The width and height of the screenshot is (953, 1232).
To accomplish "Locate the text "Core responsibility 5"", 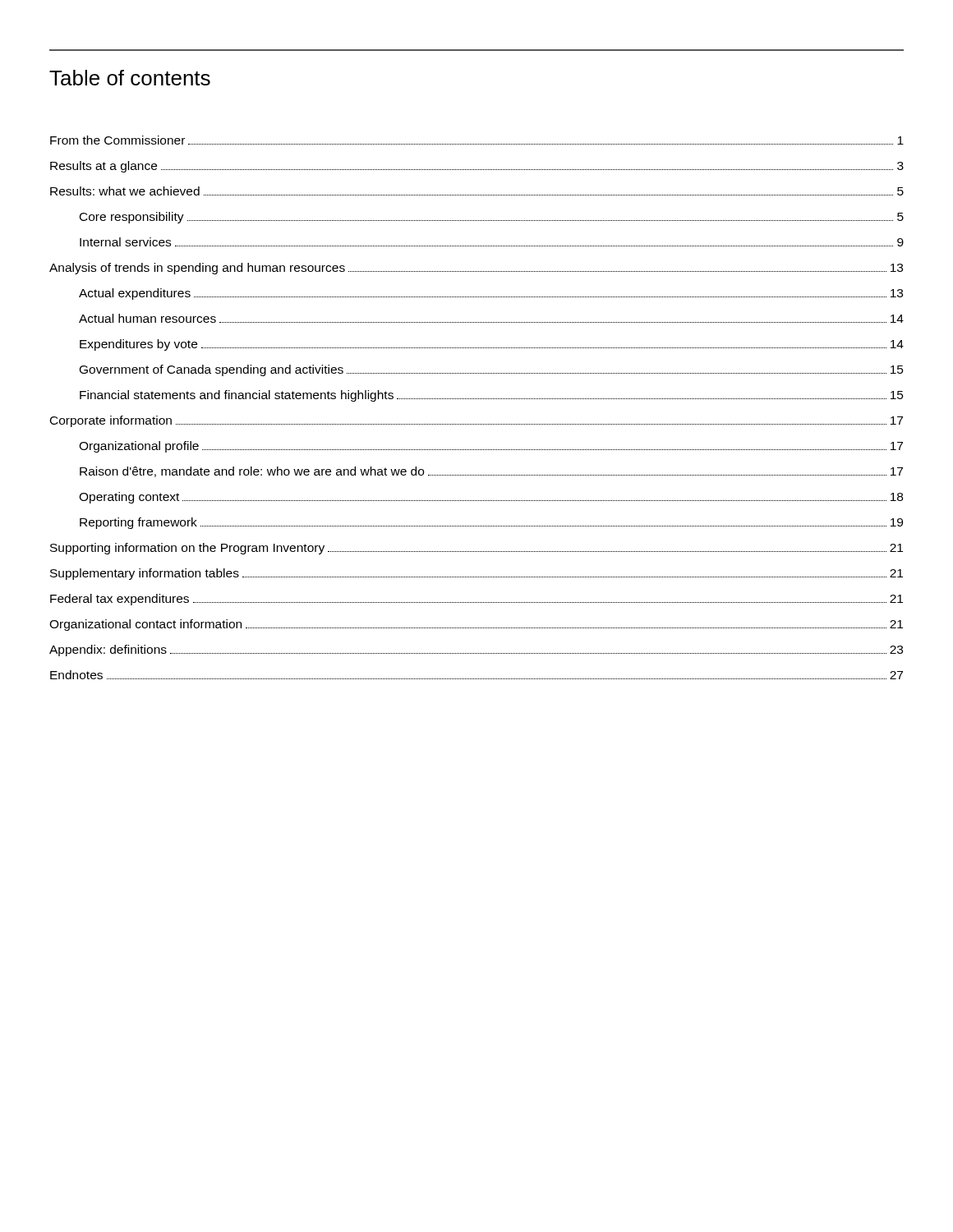I will [491, 216].
